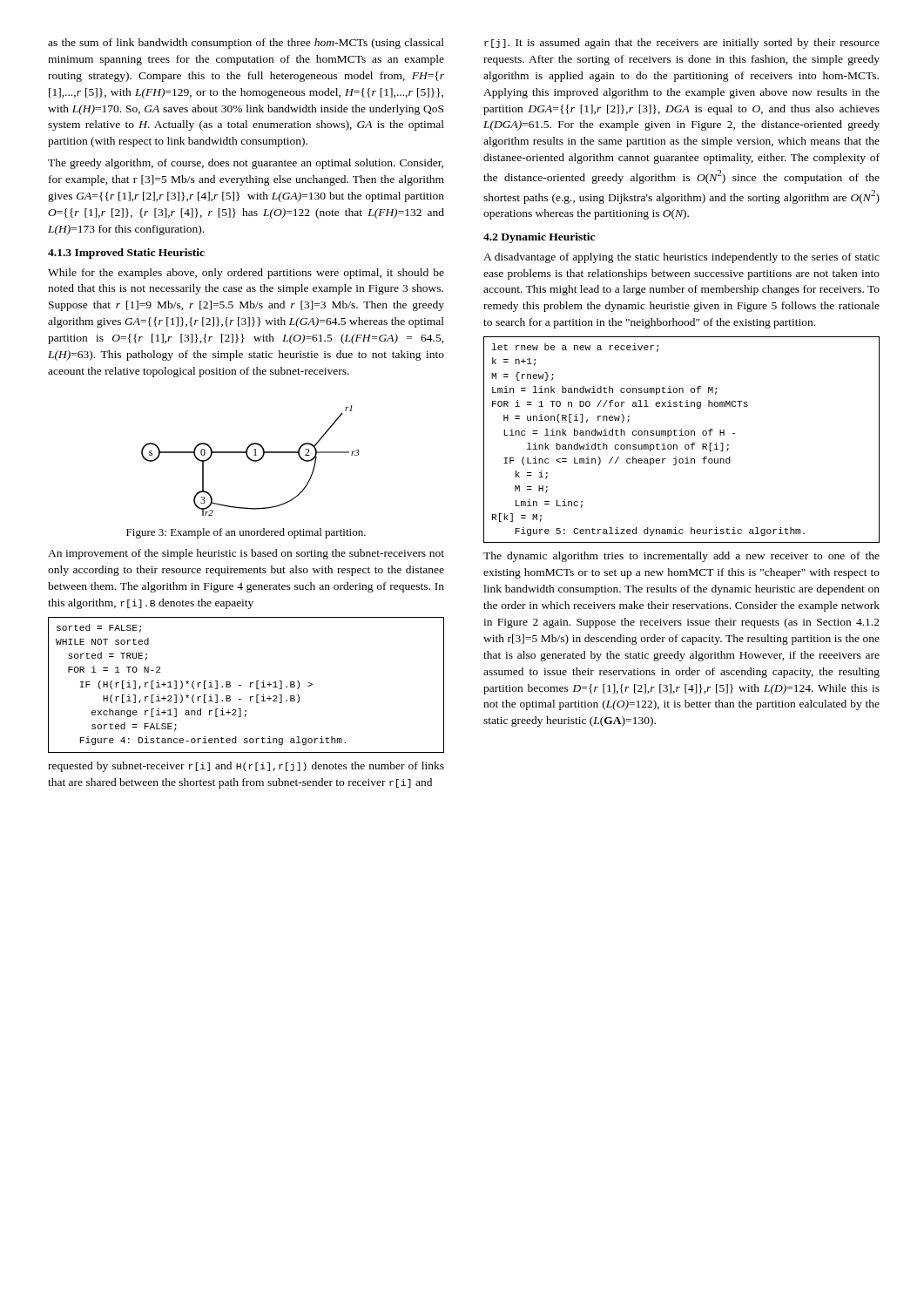Locate the block of text that opens with "While for the examples"
Screen dimensions: 1307x924
[x=246, y=322]
